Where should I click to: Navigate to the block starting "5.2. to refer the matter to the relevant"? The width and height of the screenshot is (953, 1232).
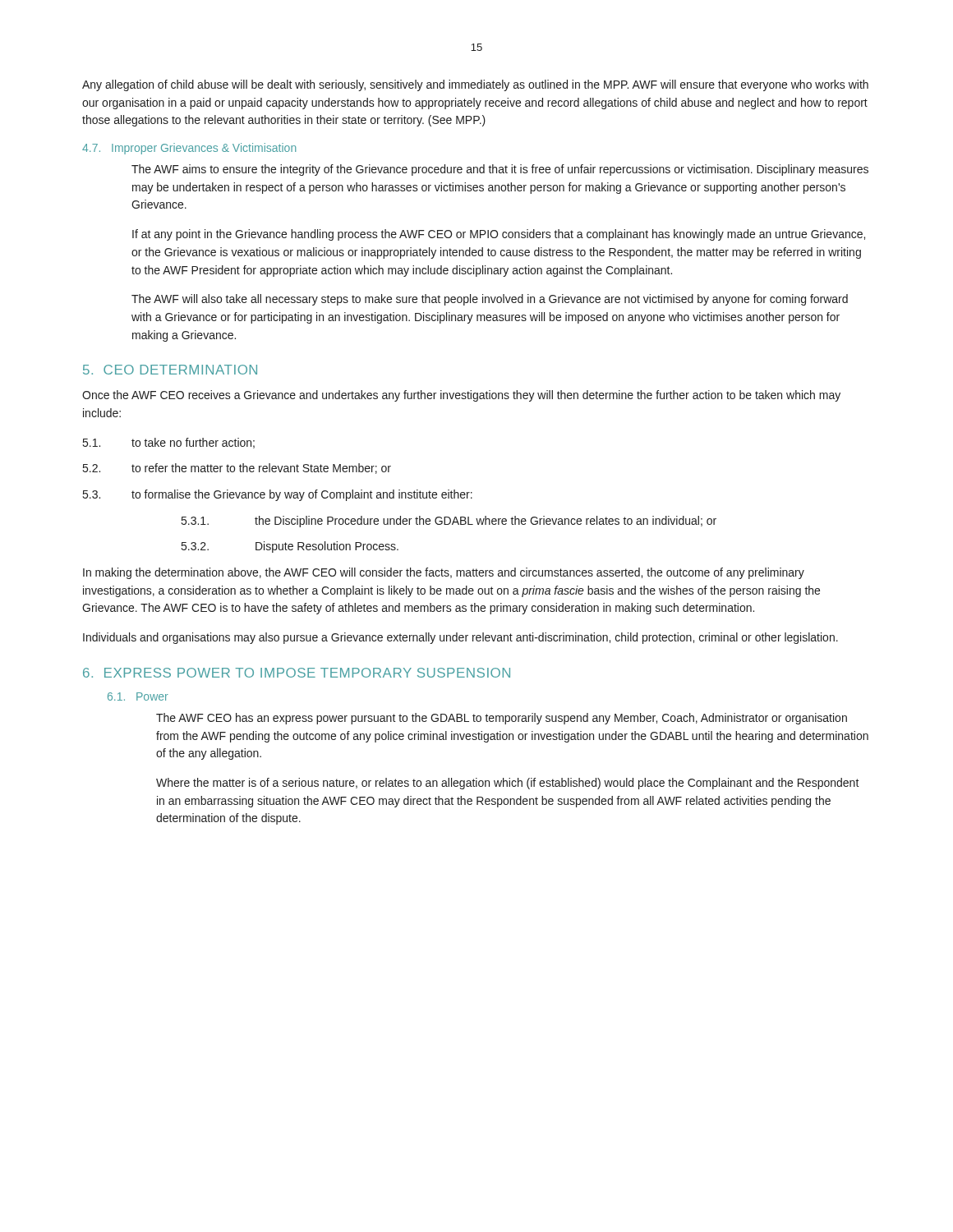(237, 469)
